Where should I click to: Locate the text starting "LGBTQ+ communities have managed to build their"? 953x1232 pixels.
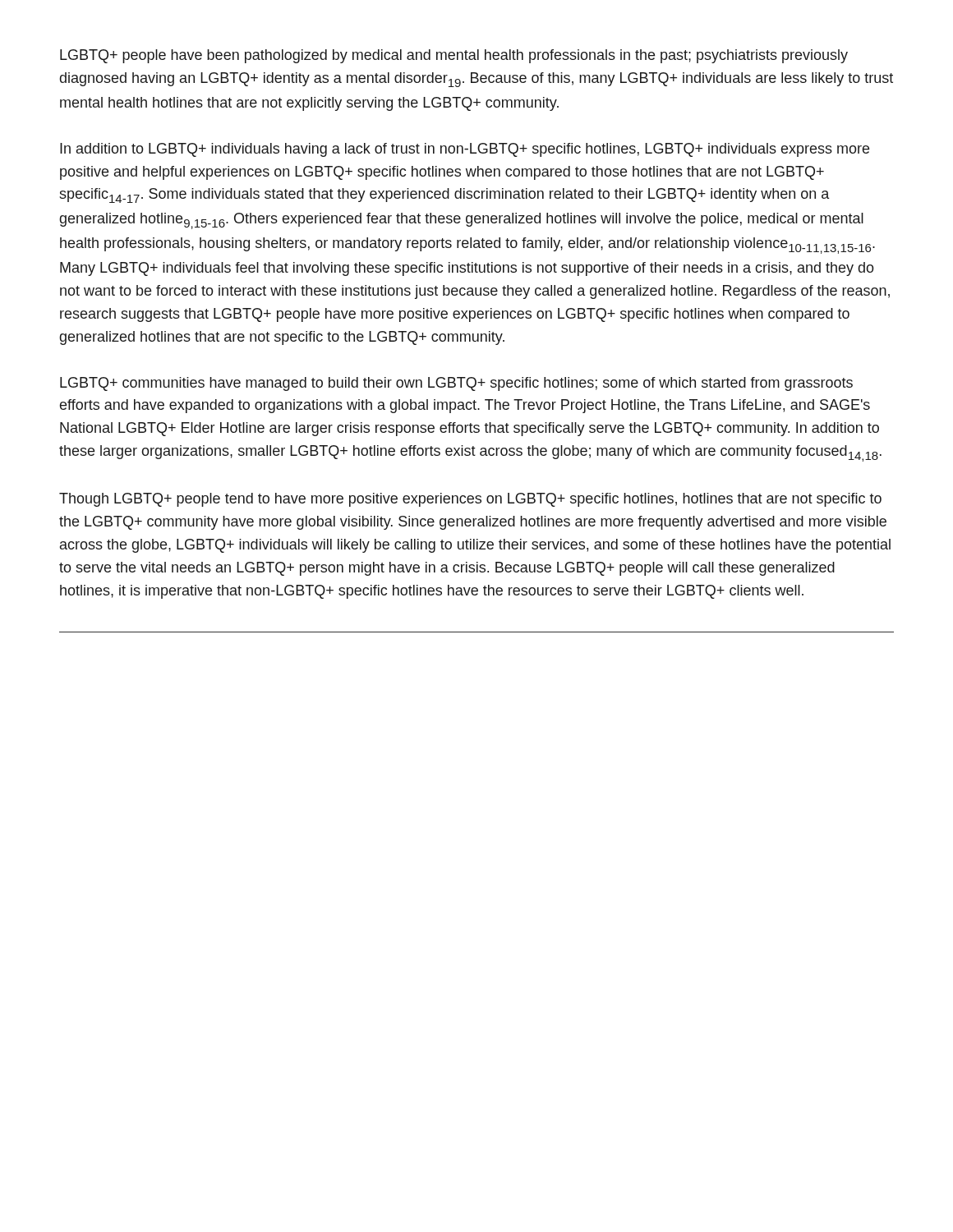(x=471, y=418)
